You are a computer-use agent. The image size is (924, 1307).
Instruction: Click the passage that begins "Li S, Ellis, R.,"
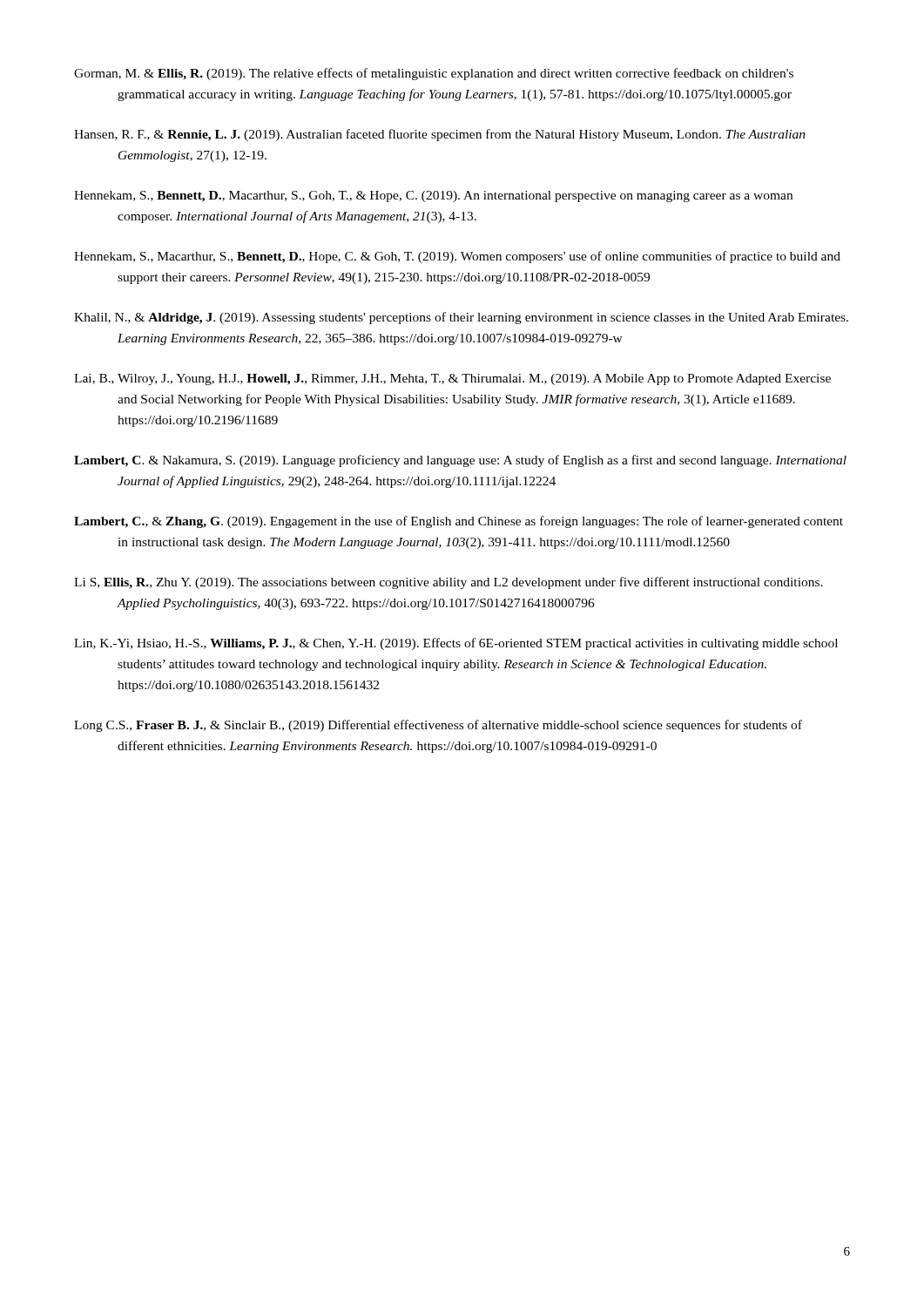pyautogui.click(x=449, y=592)
